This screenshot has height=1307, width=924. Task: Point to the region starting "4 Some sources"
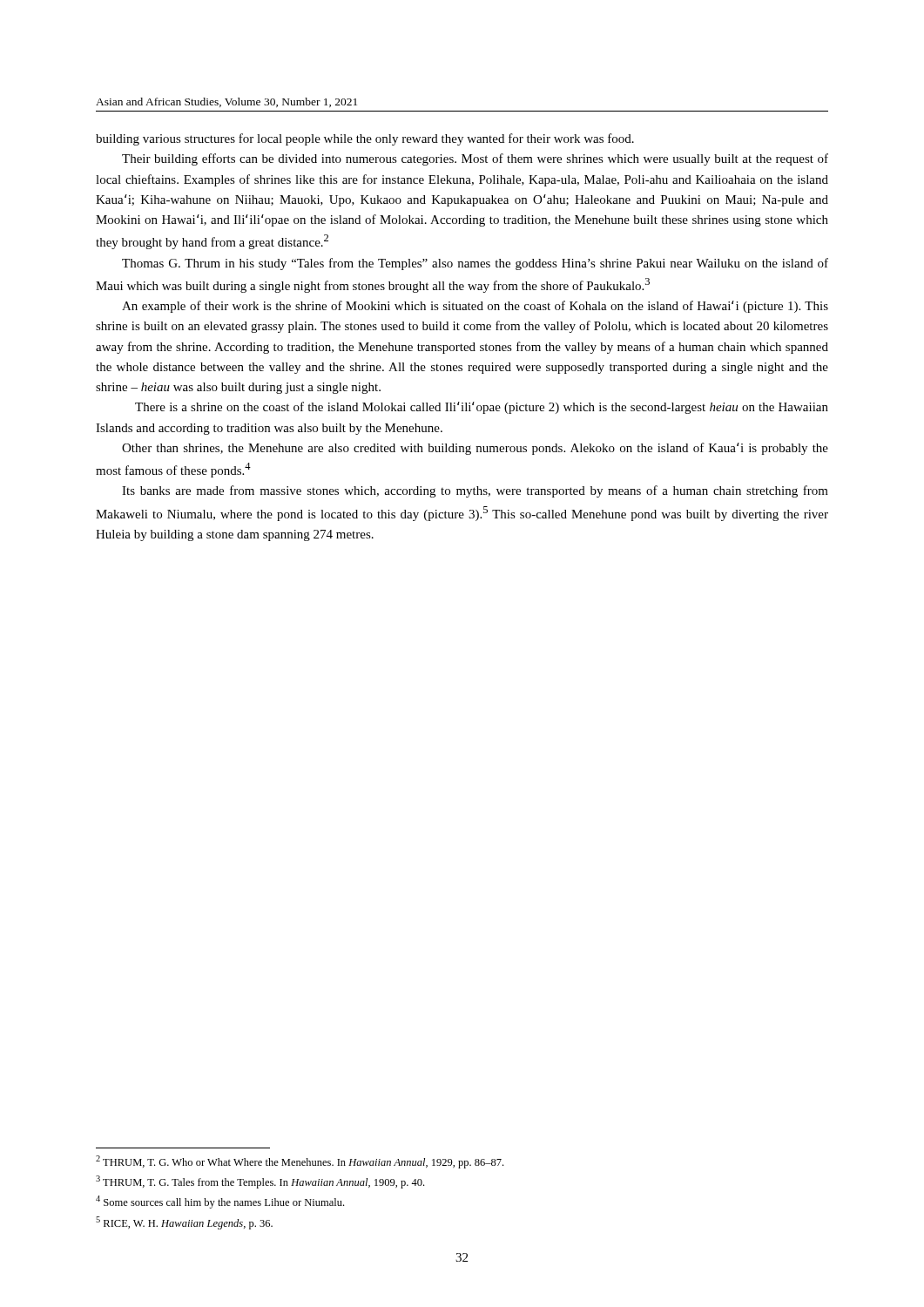[220, 1202]
